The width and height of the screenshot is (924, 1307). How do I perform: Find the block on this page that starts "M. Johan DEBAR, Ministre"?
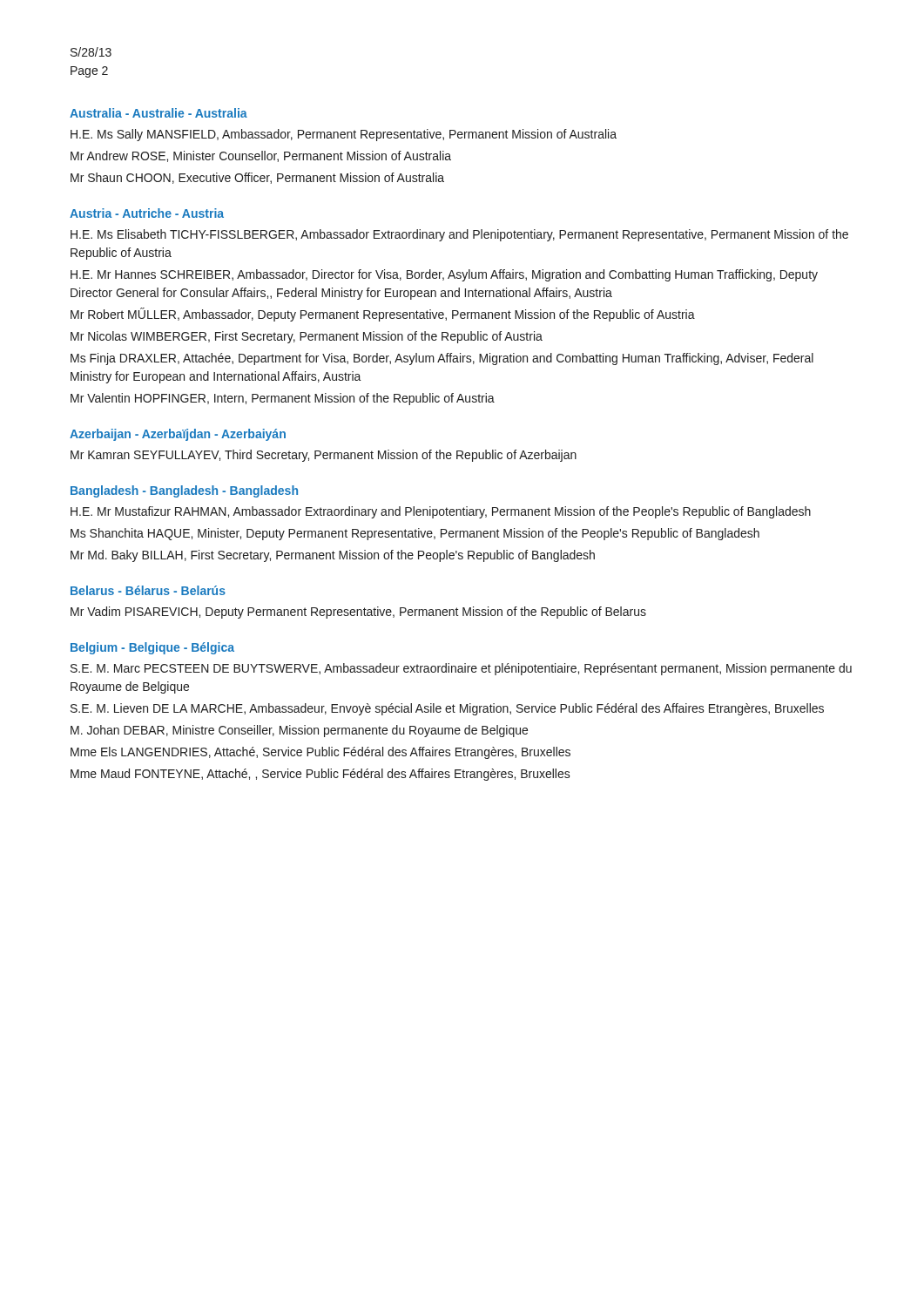[x=299, y=730]
